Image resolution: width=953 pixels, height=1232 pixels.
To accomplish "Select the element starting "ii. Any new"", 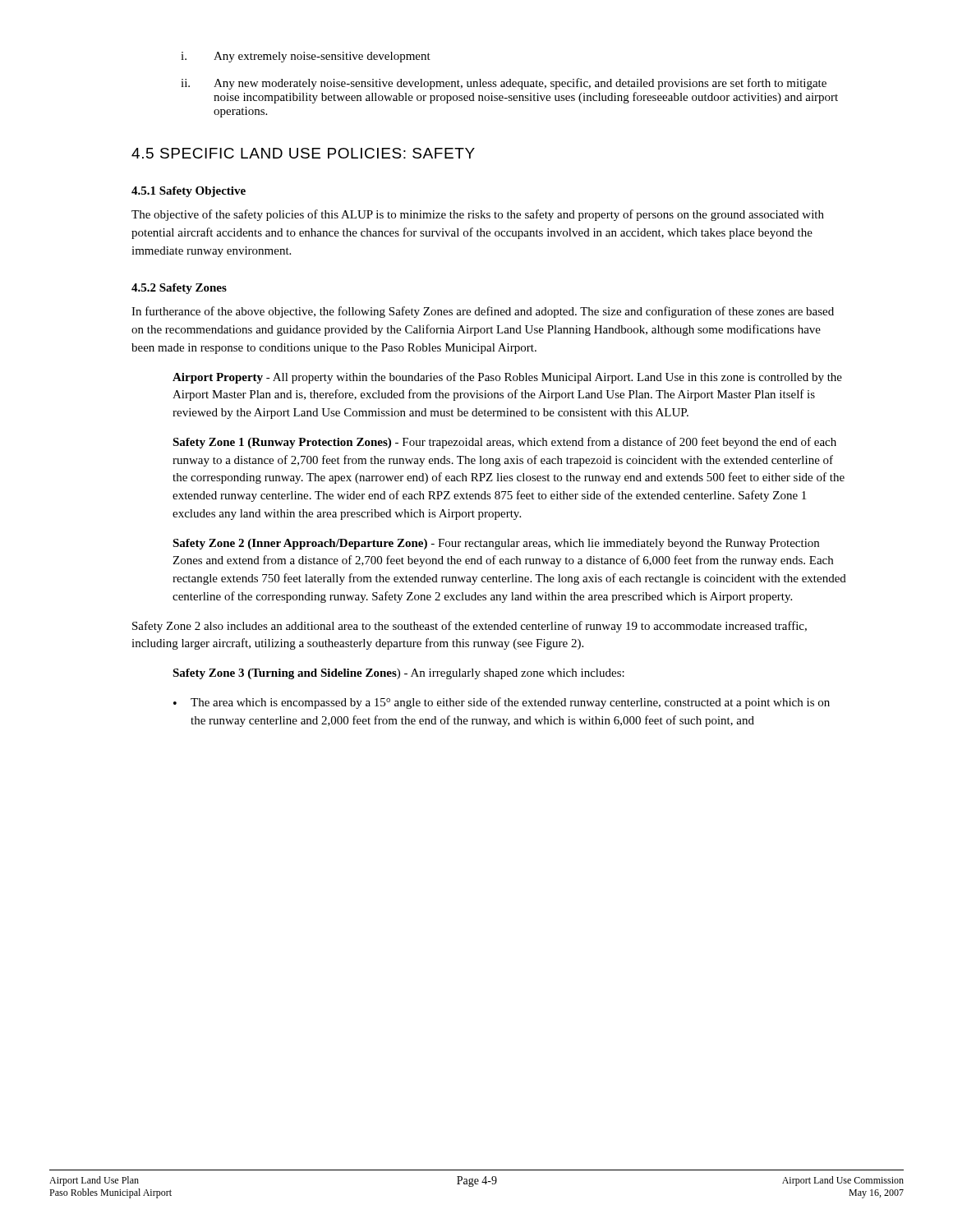I will pyautogui.click(x=513, y=97).
